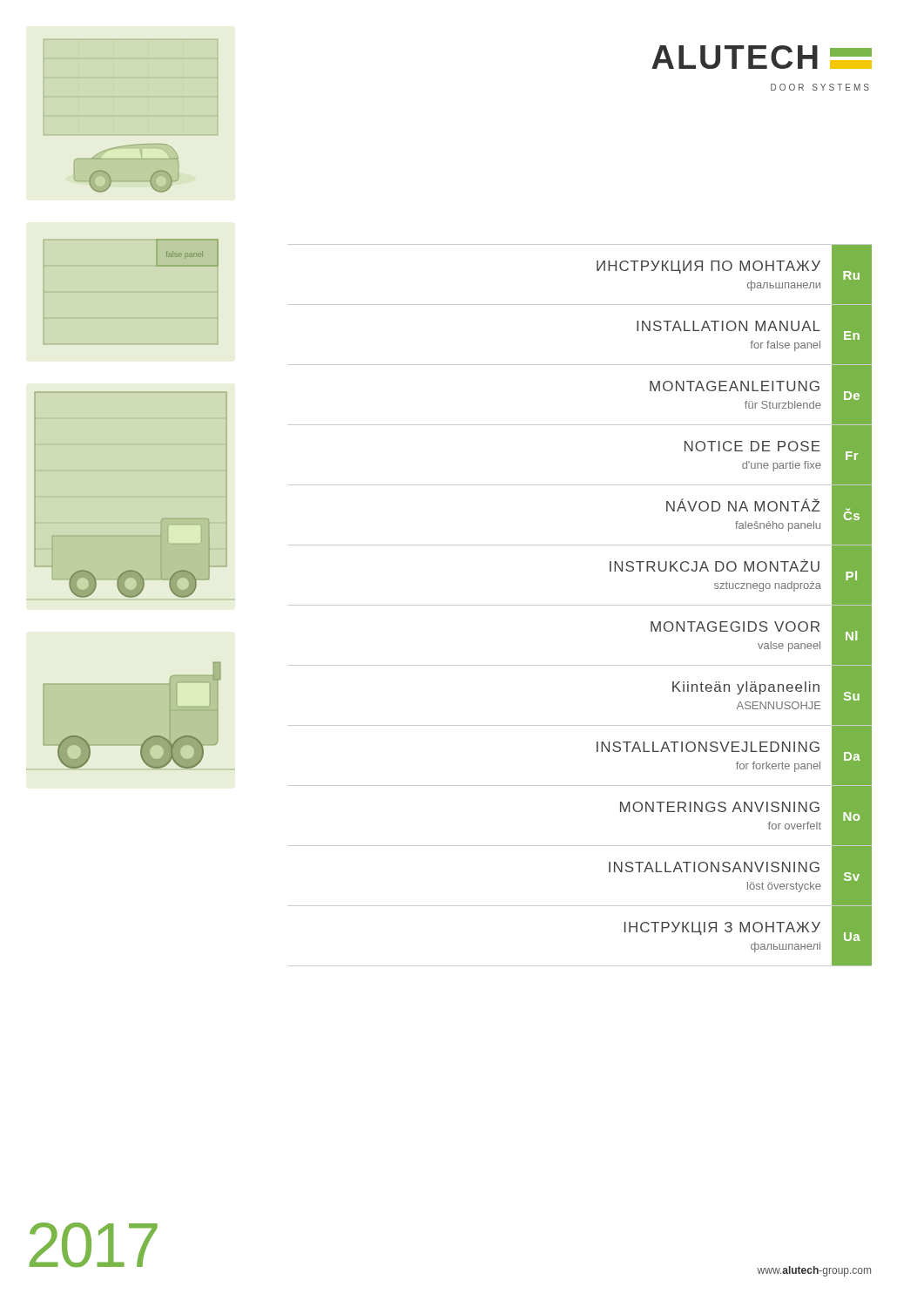The width and height of the screenshot is (924, 1307).
Task: Click on the list item that says "INSTALLATIONSVEJLEDNING for forkerte panel Da"
Action: click(x=580, y=755)
